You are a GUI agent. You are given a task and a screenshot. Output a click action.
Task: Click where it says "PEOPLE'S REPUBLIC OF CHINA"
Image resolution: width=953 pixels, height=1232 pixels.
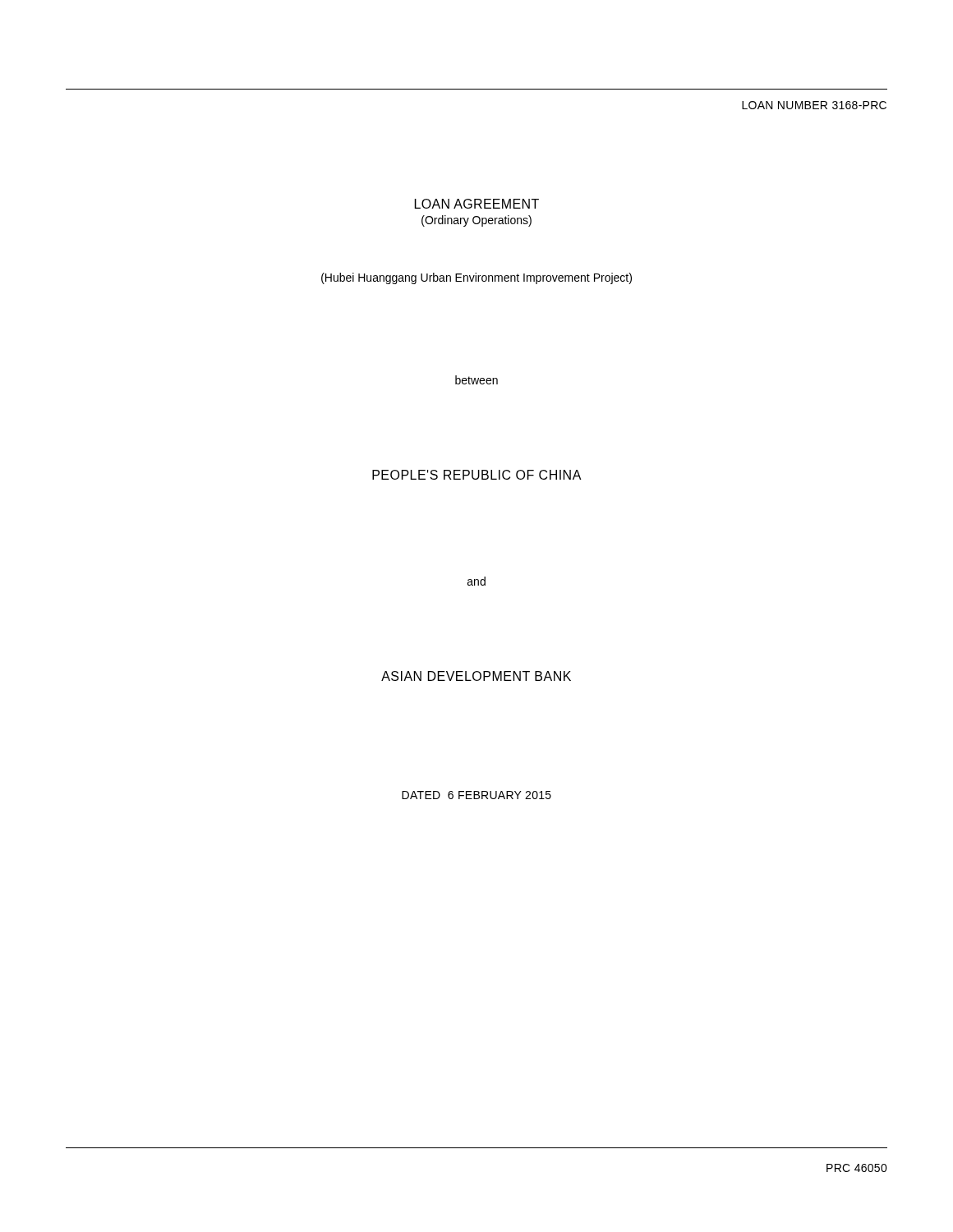[x=476, y=475]
